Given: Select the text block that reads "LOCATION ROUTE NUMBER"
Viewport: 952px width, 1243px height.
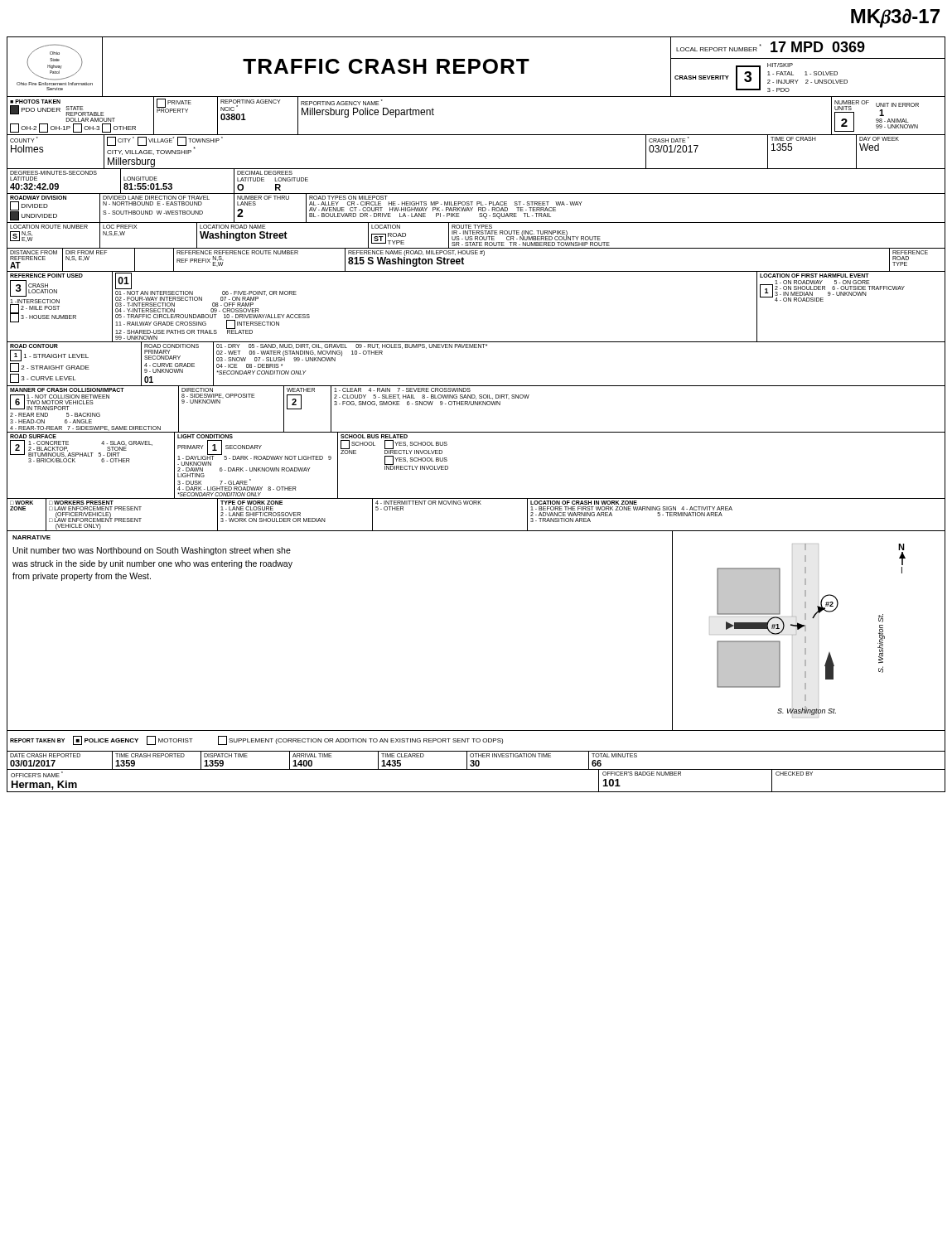Looking at the screenshot, I should click(476, 235).
